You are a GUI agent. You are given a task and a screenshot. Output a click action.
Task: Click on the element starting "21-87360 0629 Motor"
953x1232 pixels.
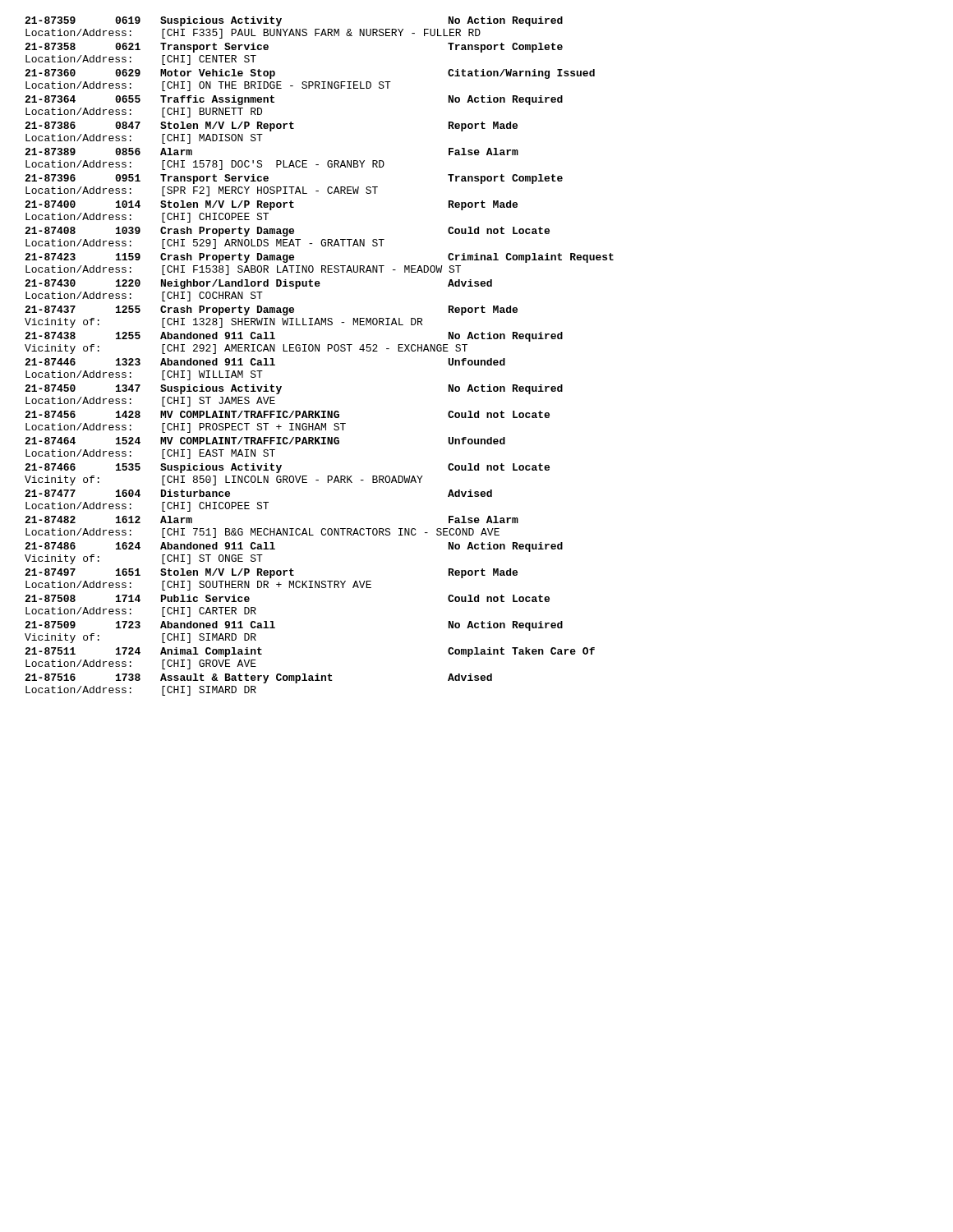click(x=476, y=80)
